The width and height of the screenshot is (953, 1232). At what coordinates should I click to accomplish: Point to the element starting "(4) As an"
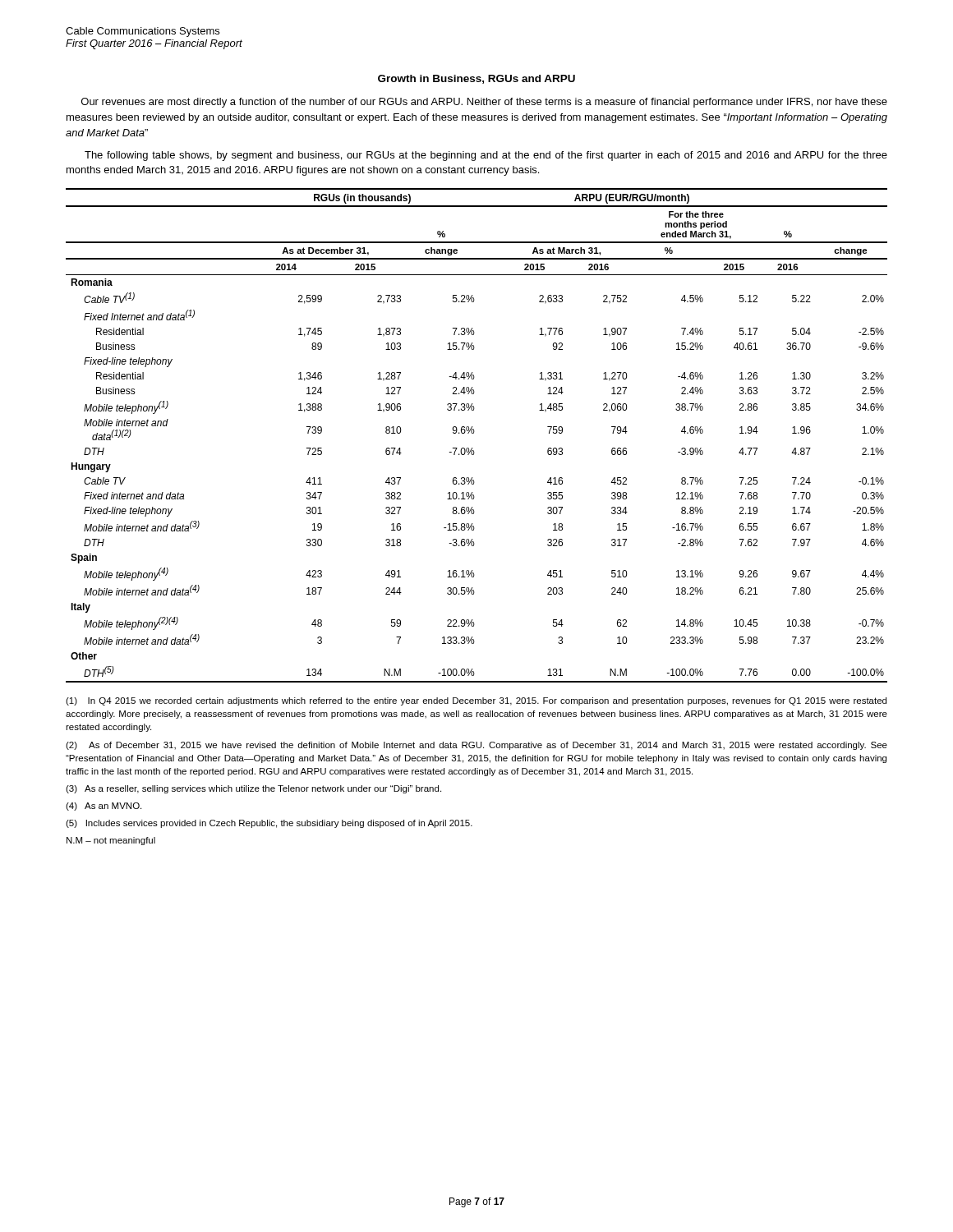pos(104,807)
